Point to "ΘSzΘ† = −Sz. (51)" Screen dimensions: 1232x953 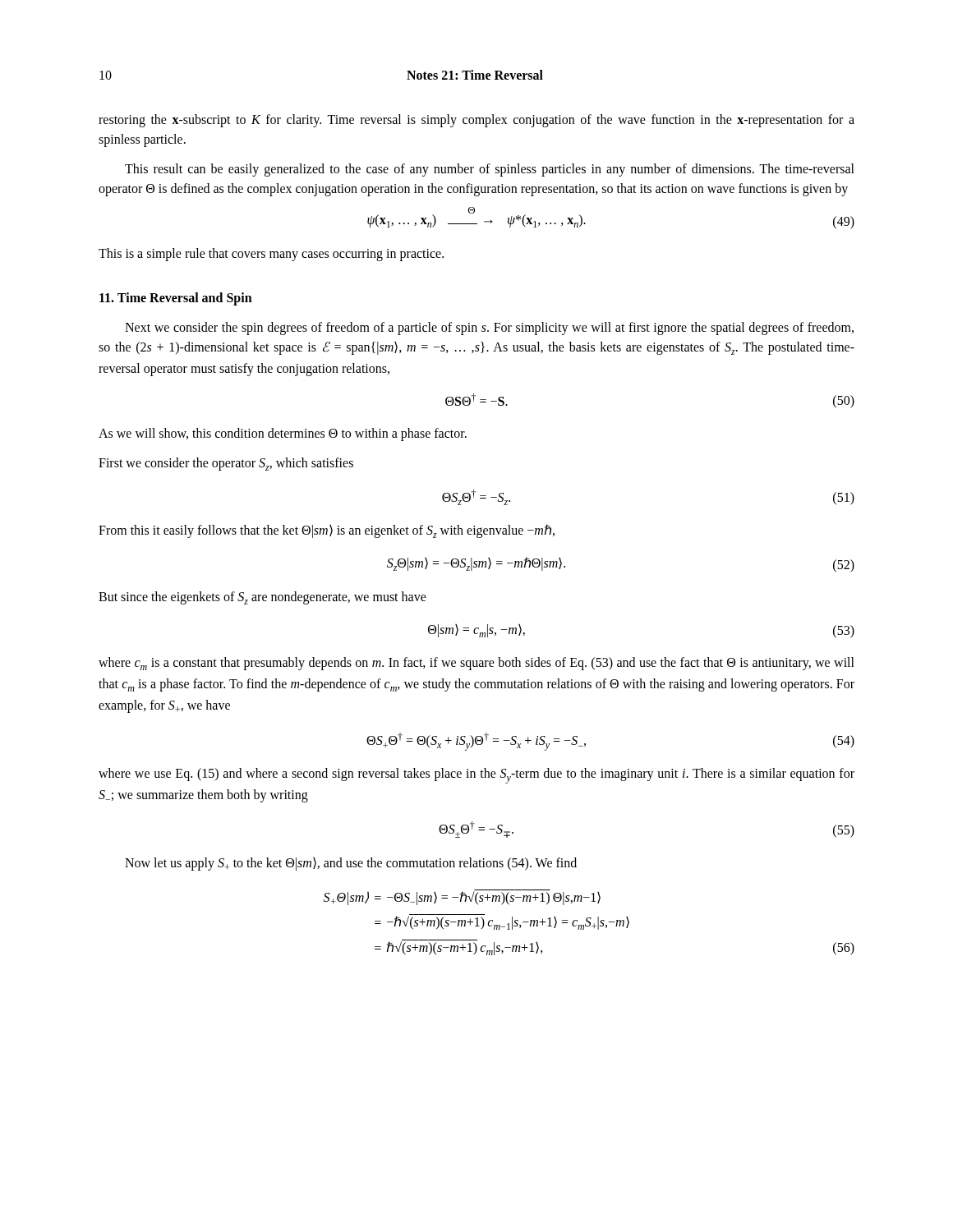tap(474, 497)
